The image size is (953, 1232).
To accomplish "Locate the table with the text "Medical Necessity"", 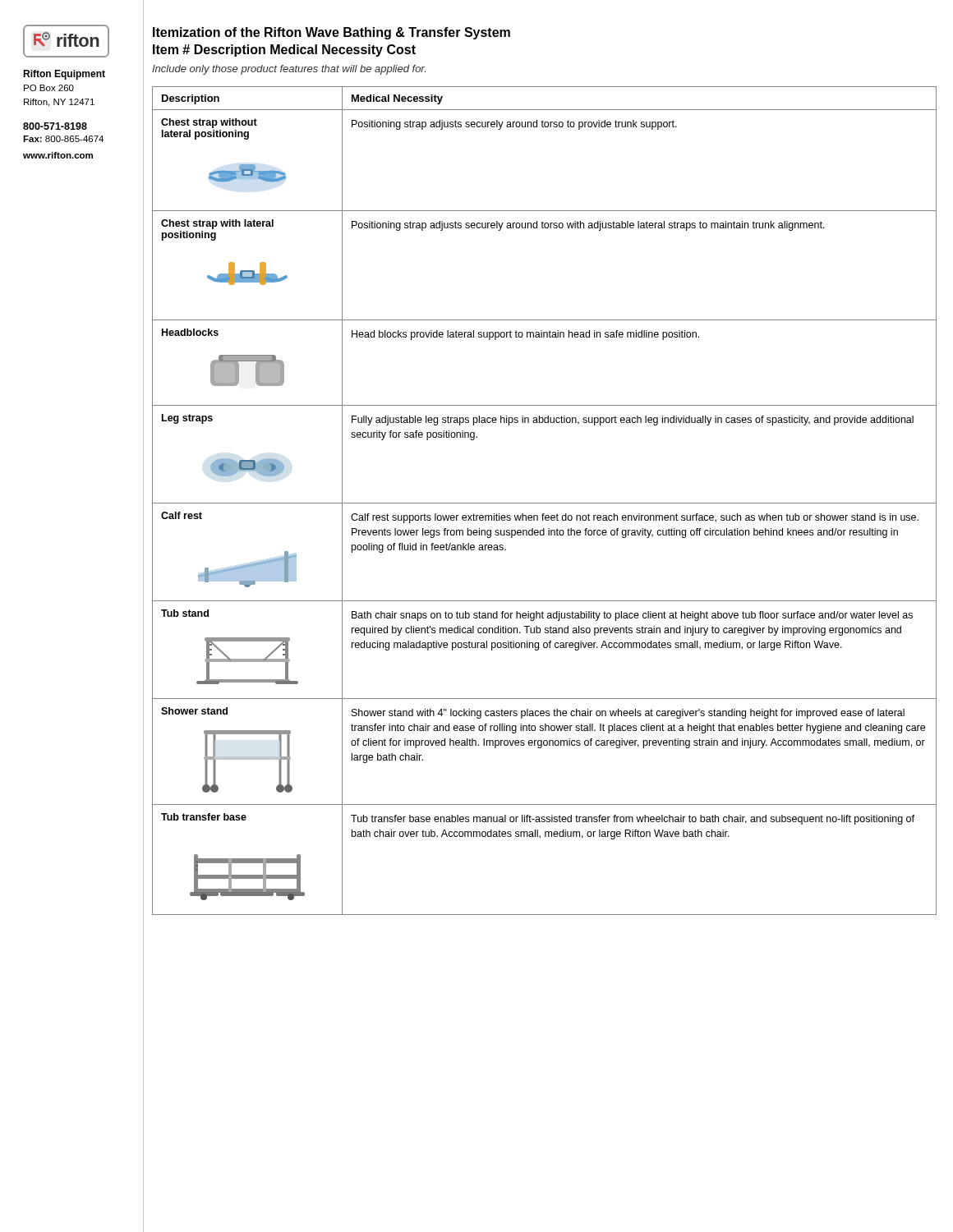I will [x=544, y=500].
